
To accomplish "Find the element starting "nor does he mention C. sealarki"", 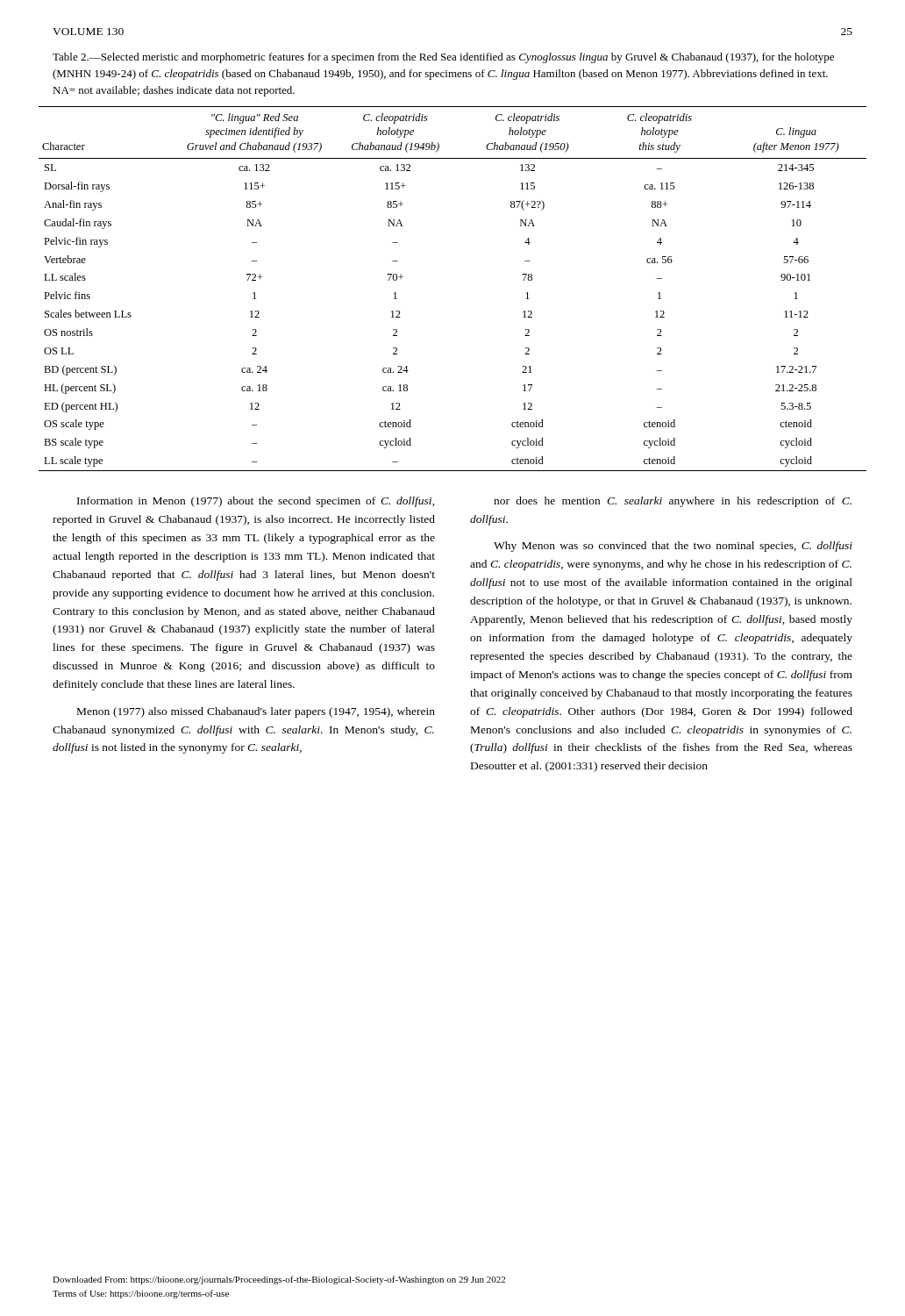I will tap(661, 634).
